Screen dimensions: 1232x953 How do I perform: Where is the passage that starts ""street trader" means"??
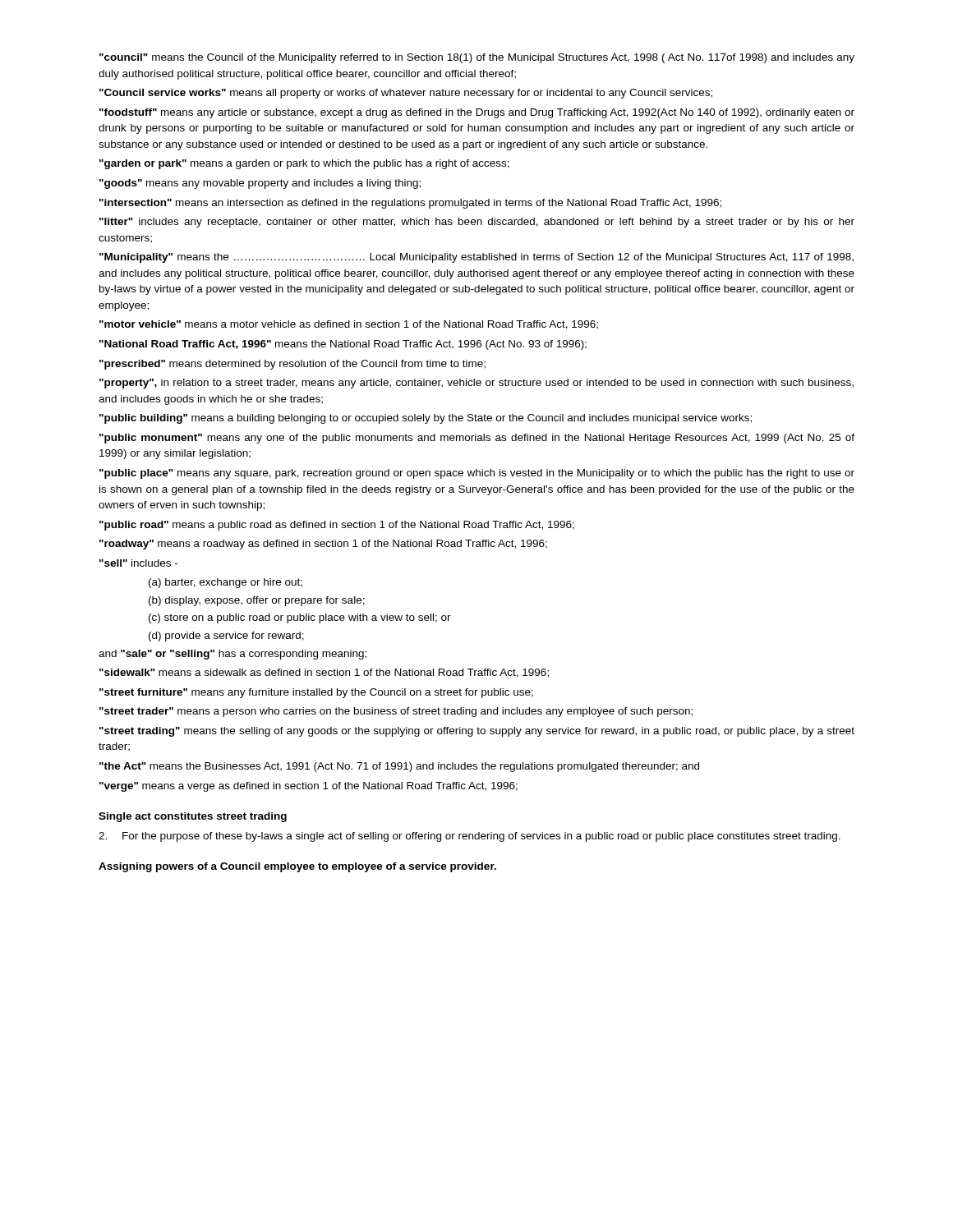(x=396, y=711)
